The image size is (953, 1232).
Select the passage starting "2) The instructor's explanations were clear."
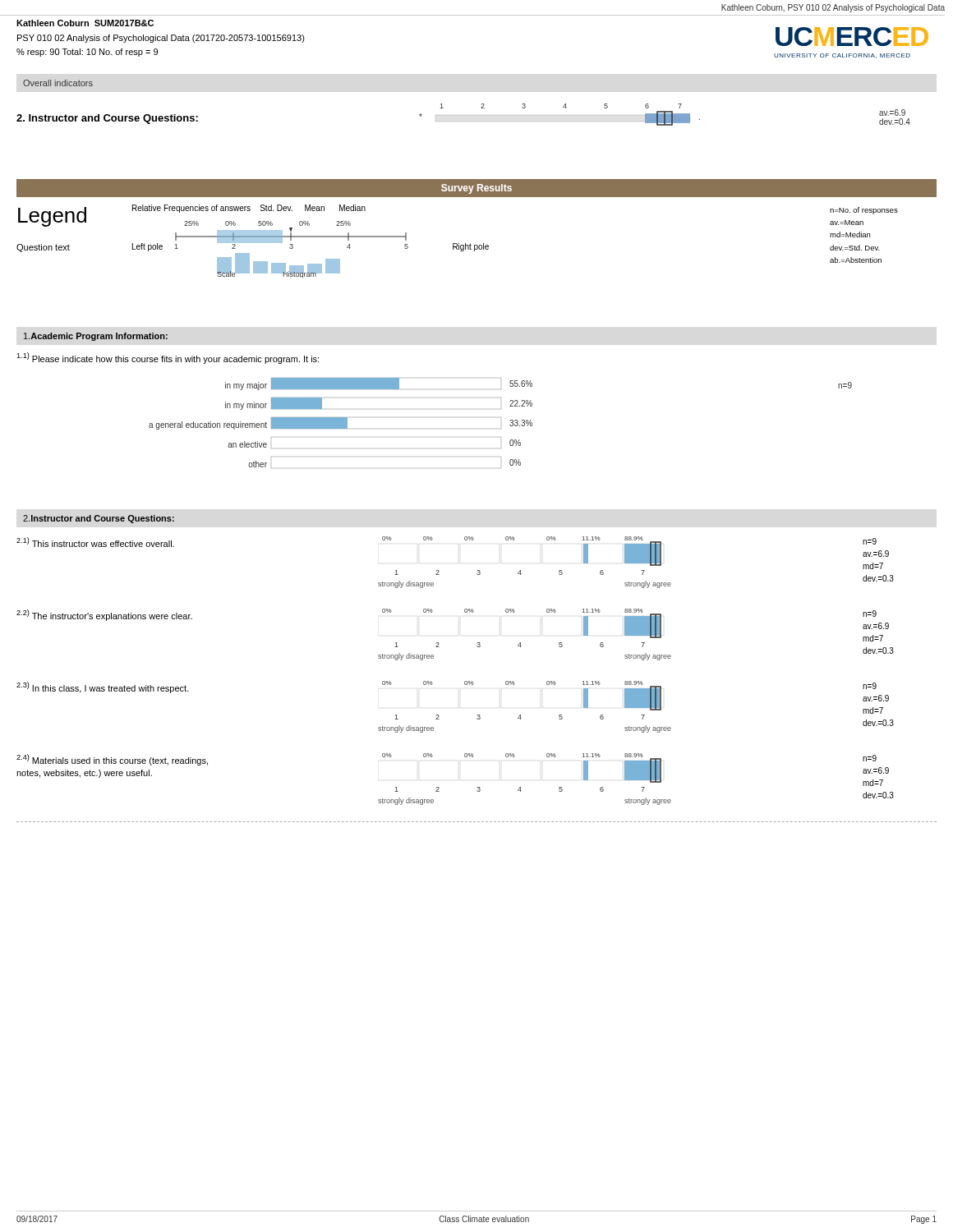coord(105,615)
